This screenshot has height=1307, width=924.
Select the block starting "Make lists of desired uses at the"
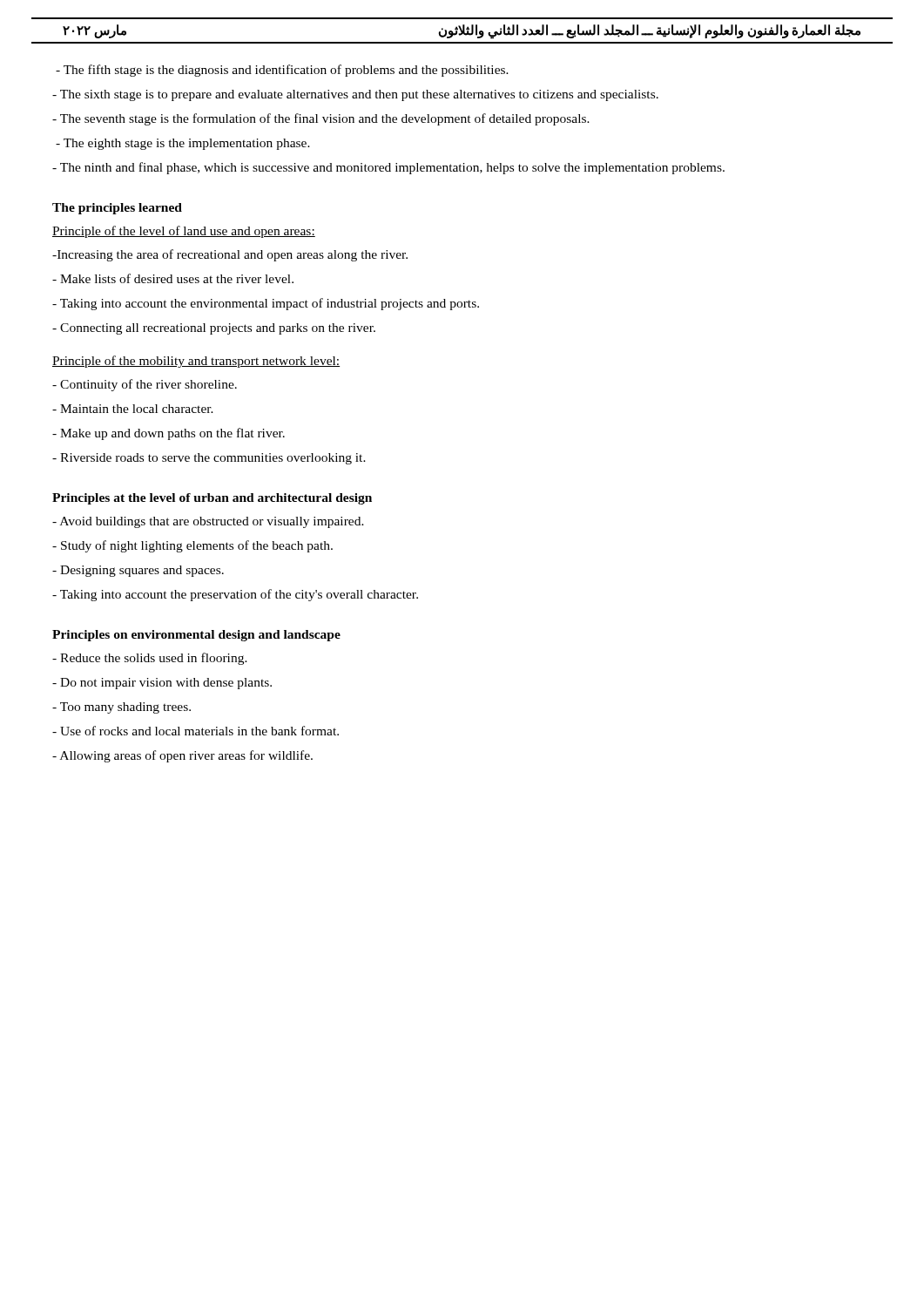point(173,279)
